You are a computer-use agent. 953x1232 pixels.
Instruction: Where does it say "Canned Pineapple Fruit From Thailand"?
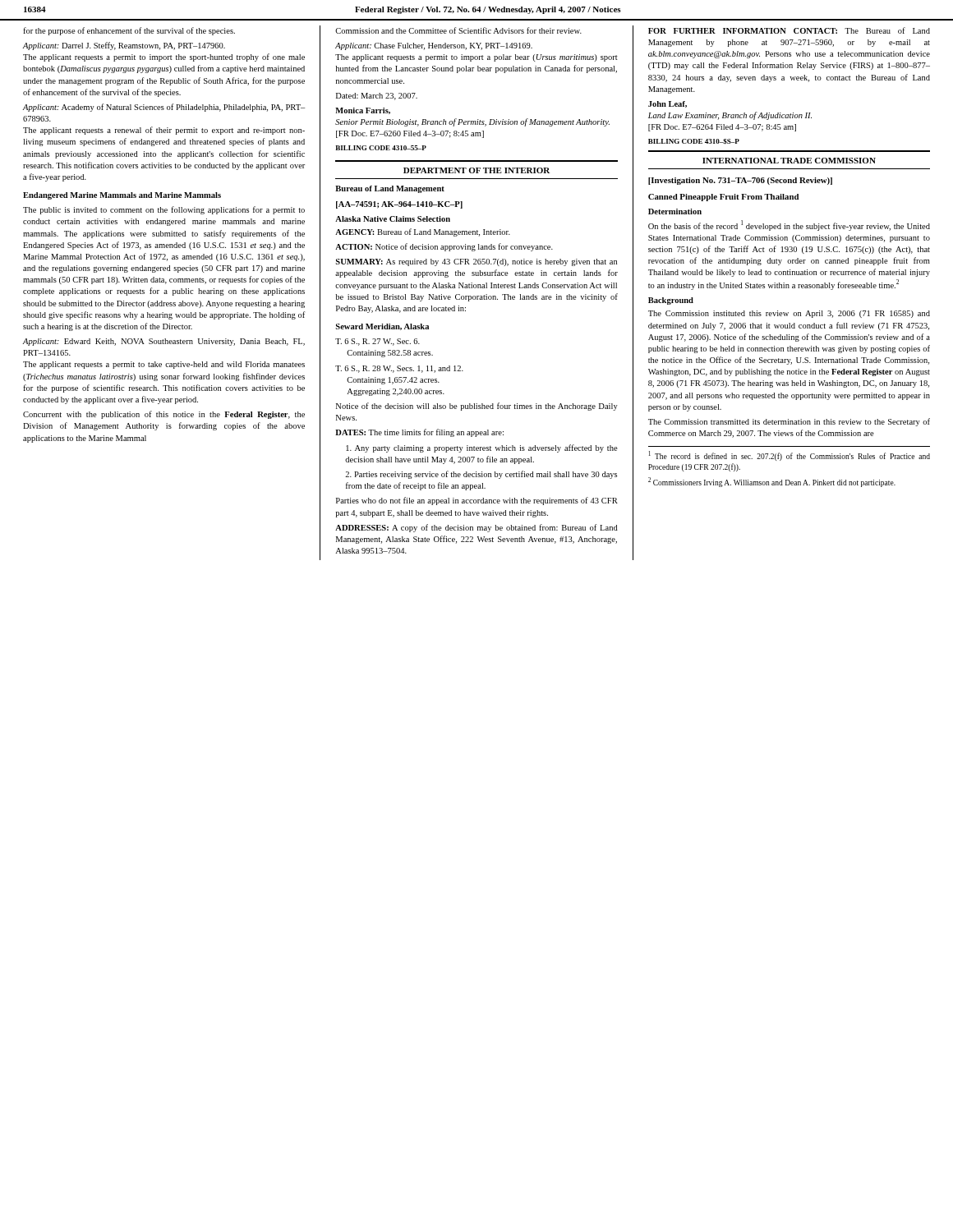point(723,197)
